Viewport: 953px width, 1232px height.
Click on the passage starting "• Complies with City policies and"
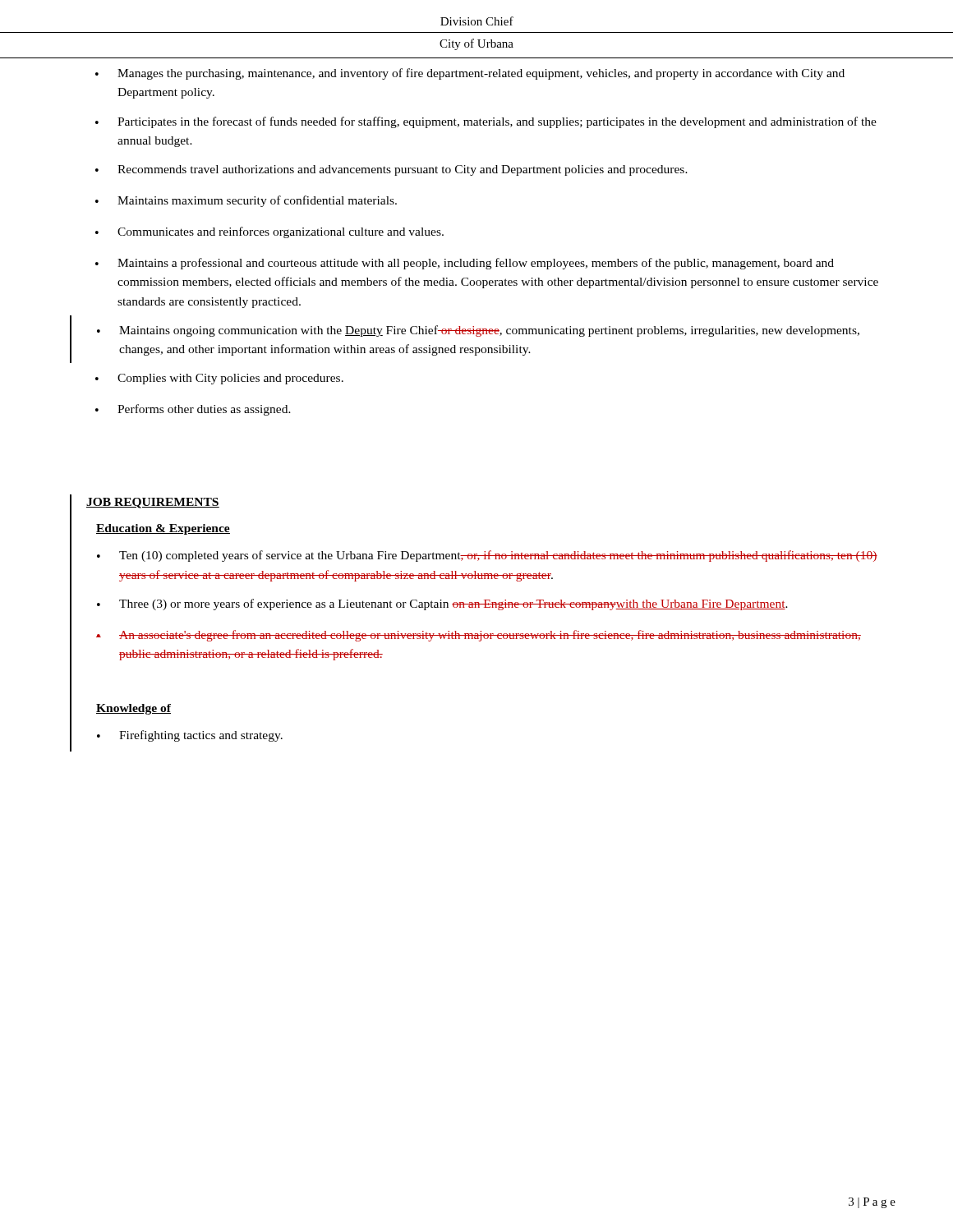pos(219,379)
